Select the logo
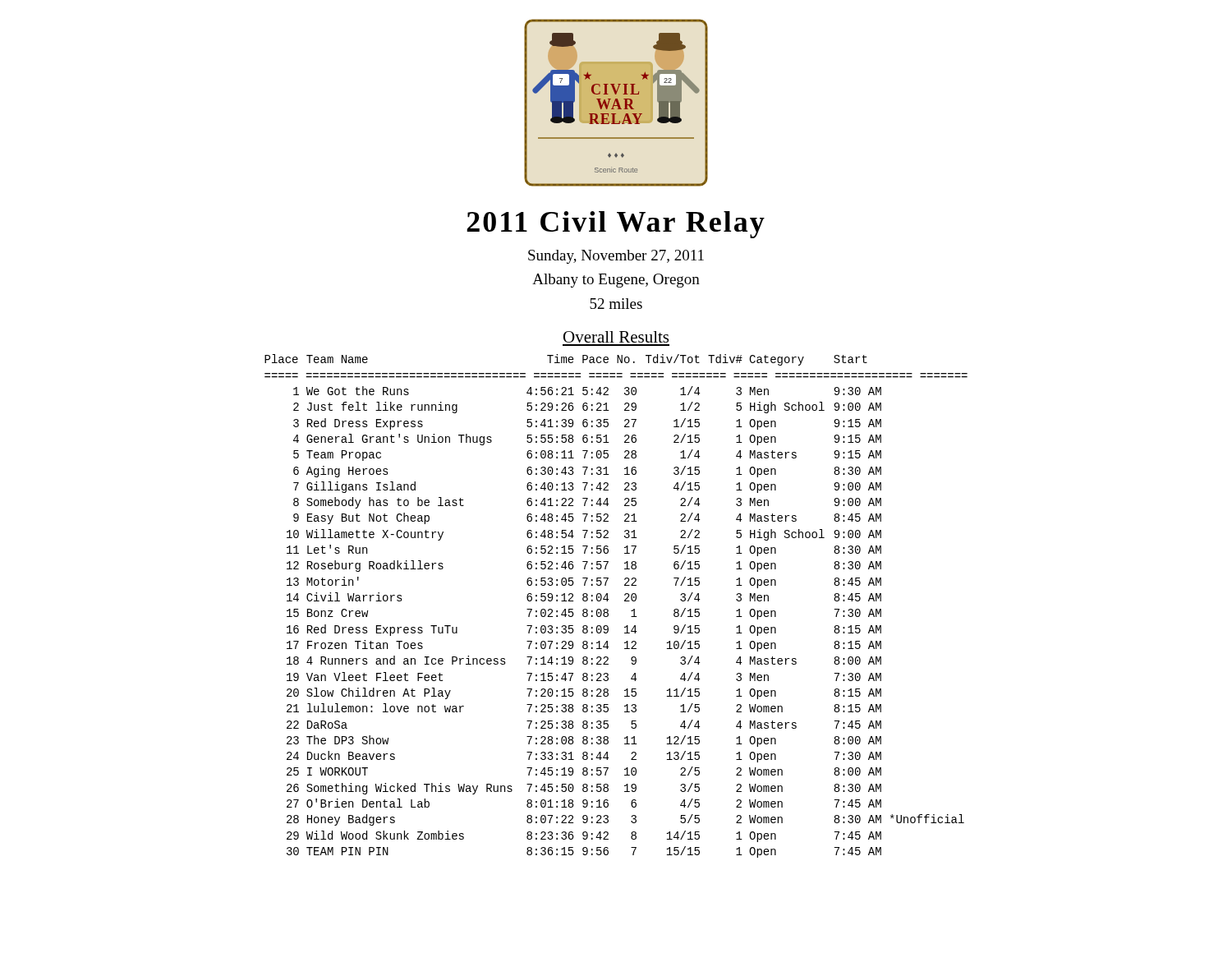Screen dimensions: 953x1232 [616, 97]
